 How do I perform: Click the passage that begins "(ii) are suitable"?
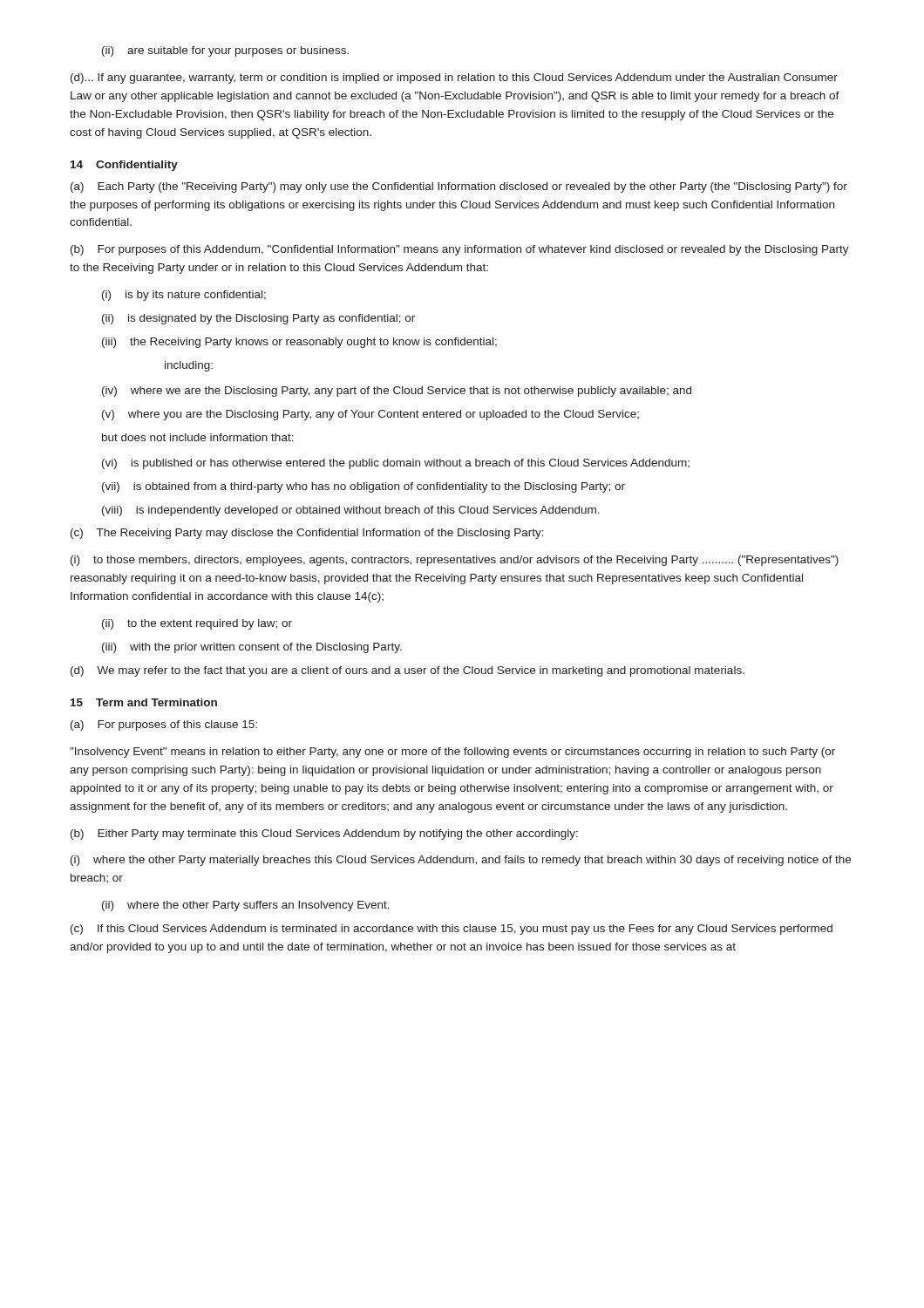(x=225, y=50)
